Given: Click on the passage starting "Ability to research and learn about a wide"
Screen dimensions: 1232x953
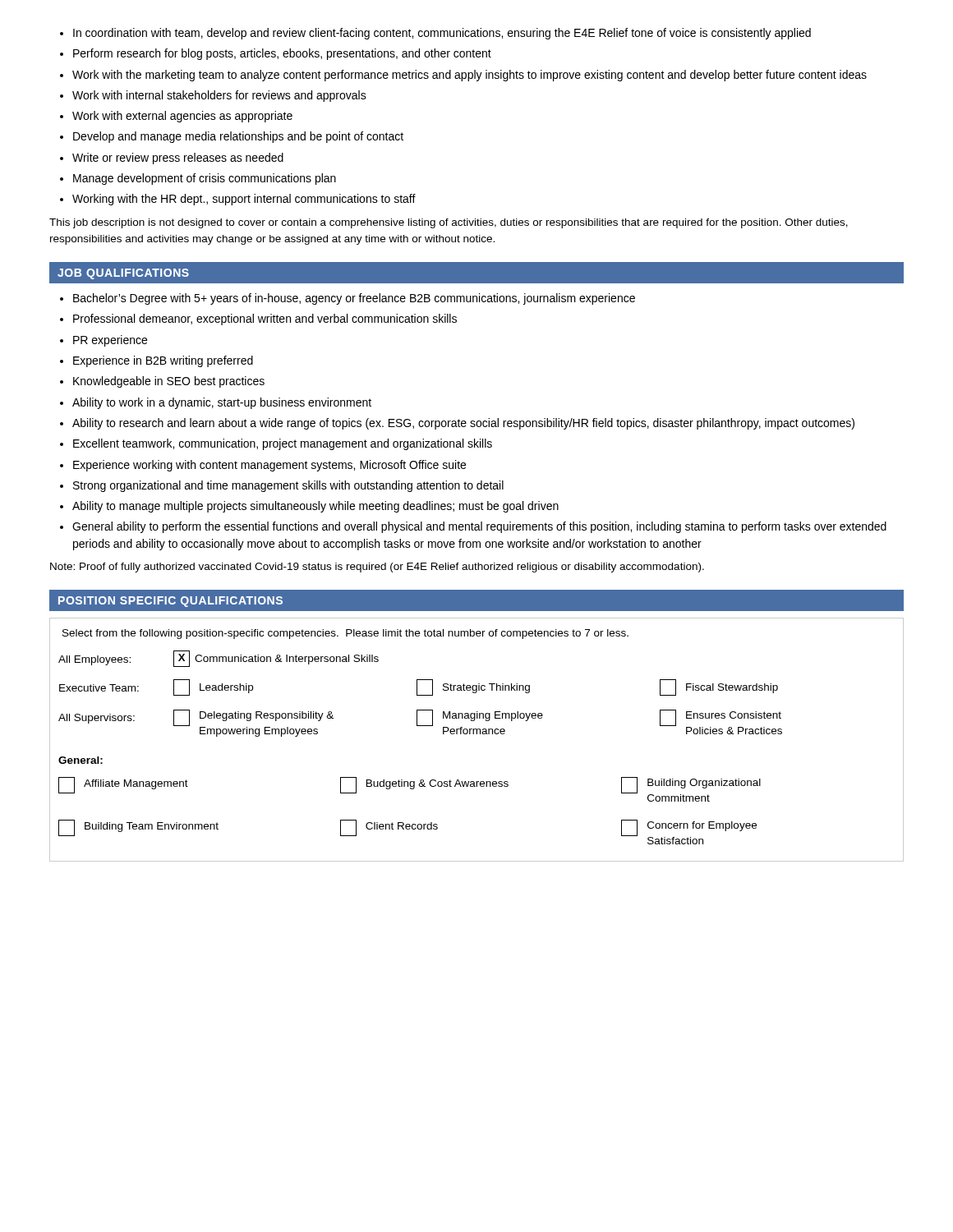Looking at the screenshot, I should click(464, 423).
